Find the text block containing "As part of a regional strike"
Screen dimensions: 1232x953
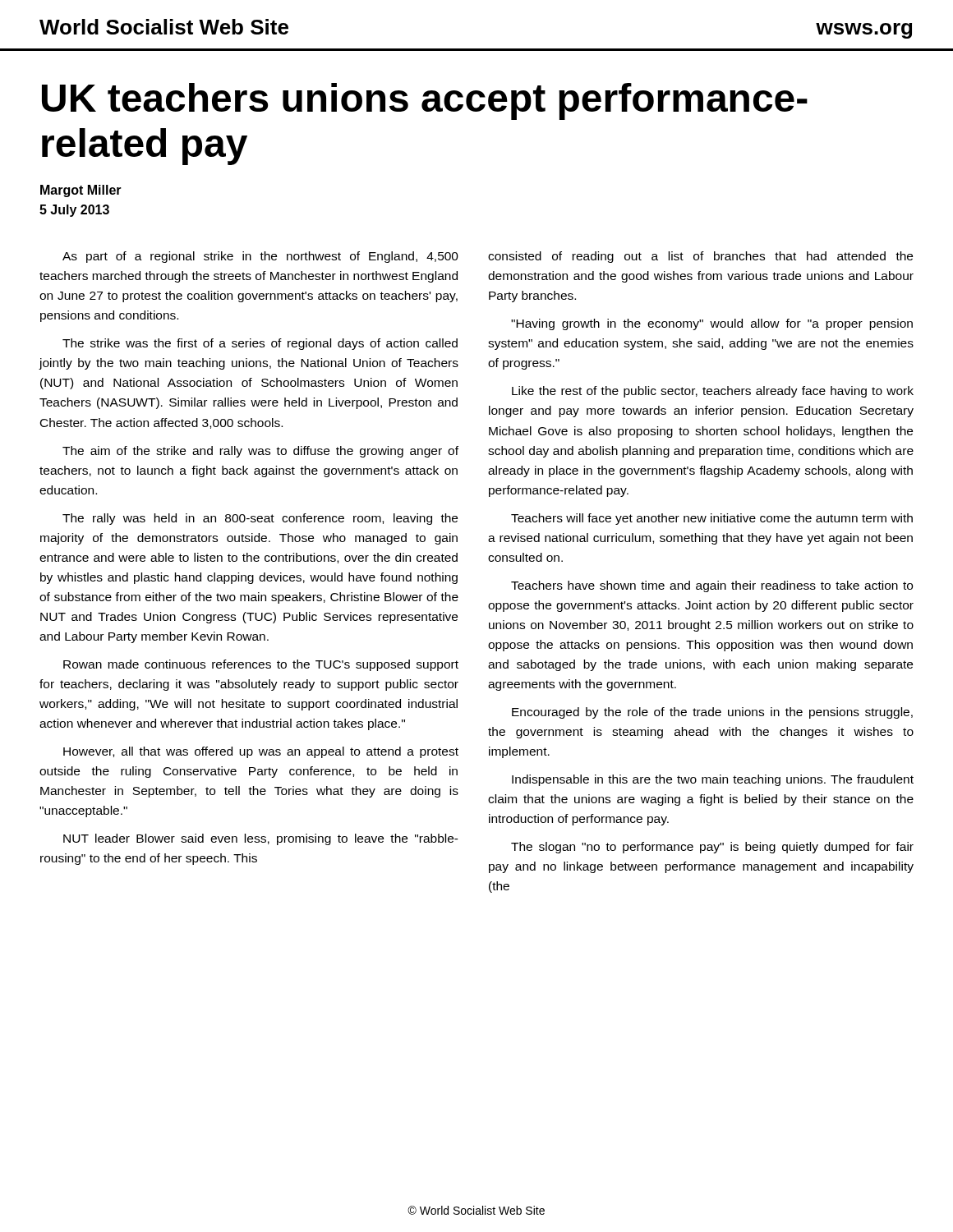[249, 557]
